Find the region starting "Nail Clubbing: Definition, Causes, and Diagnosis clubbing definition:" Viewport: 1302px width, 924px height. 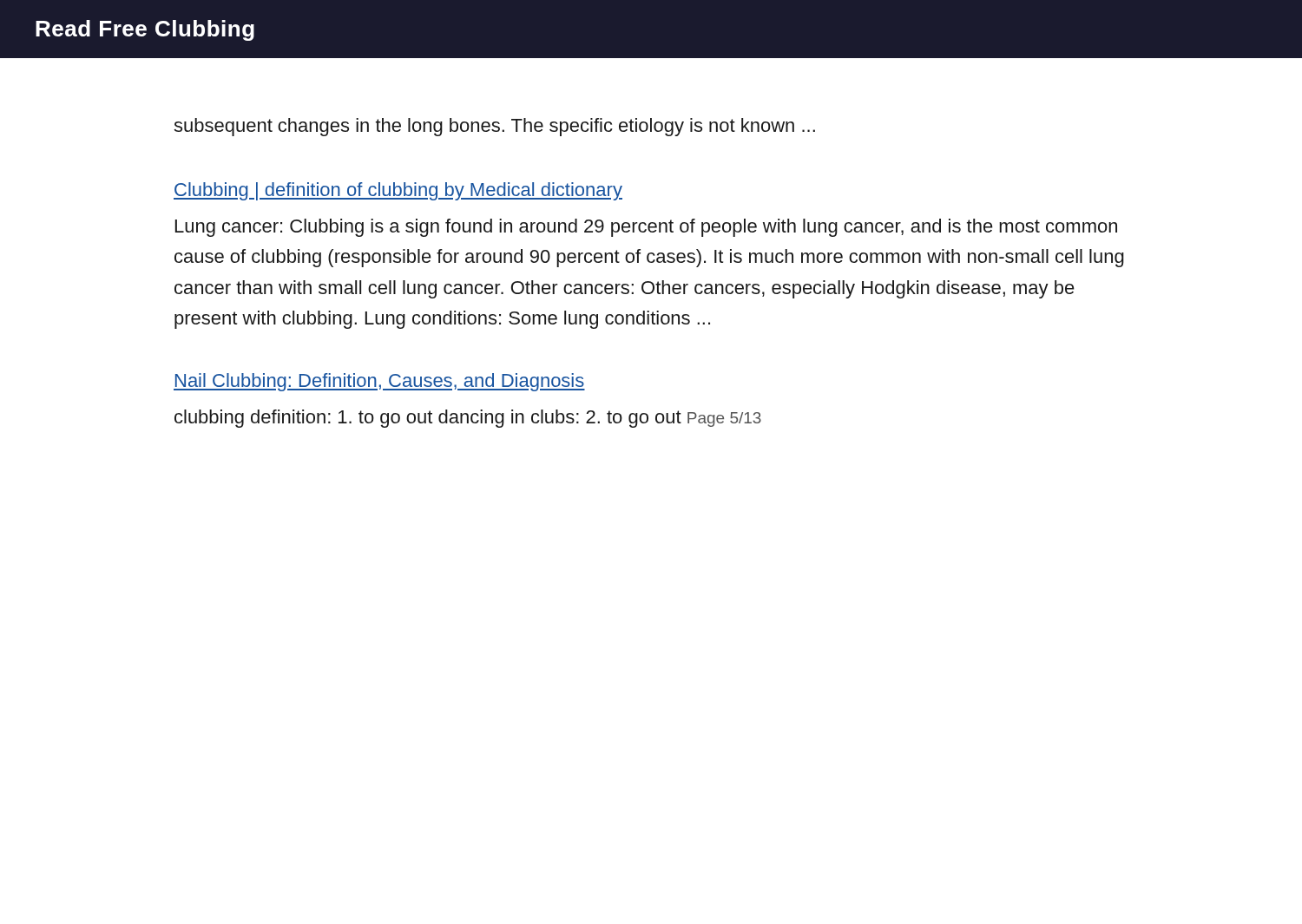[x=379, y=382]
